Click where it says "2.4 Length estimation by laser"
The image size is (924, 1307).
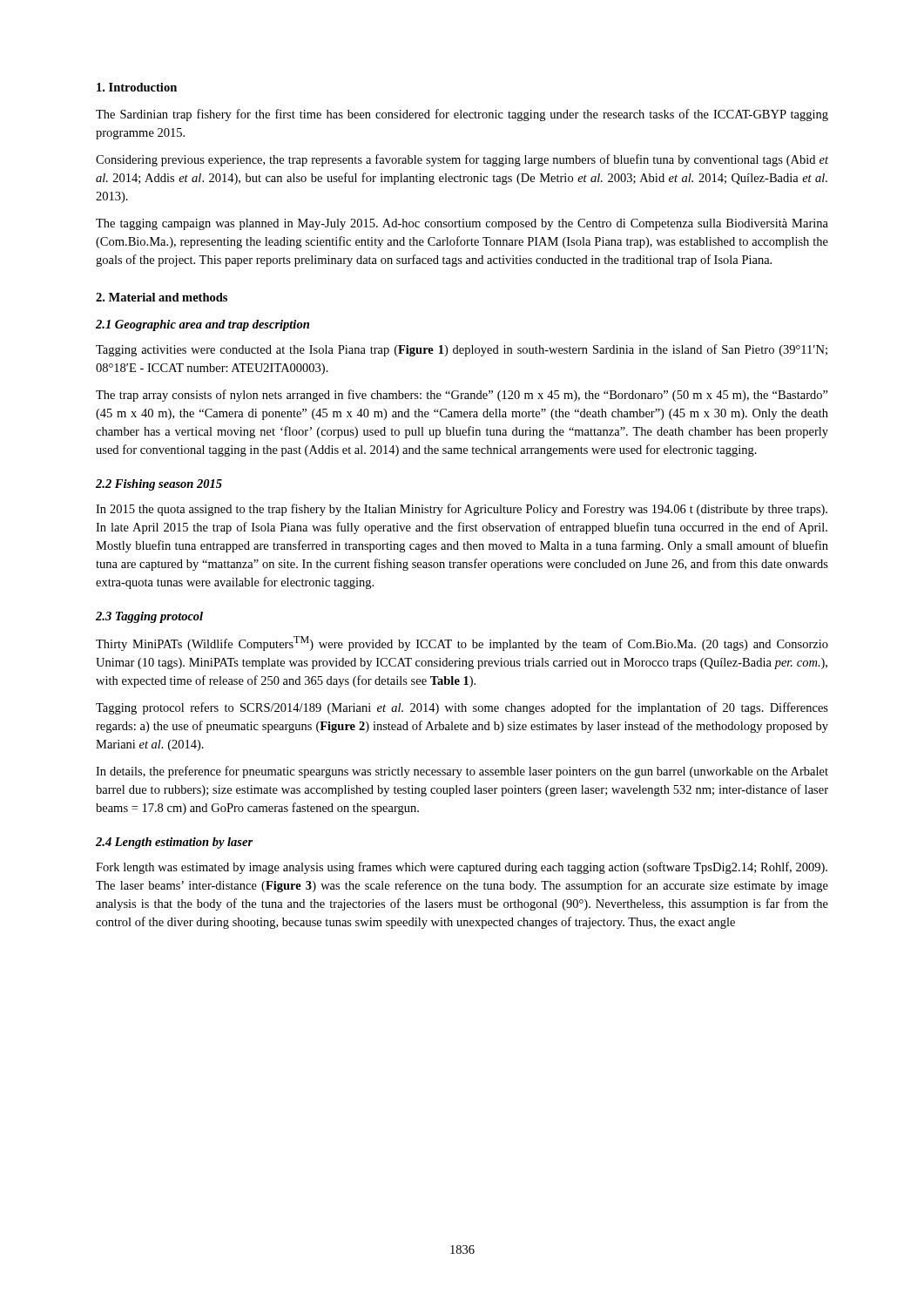coord(174,842)
